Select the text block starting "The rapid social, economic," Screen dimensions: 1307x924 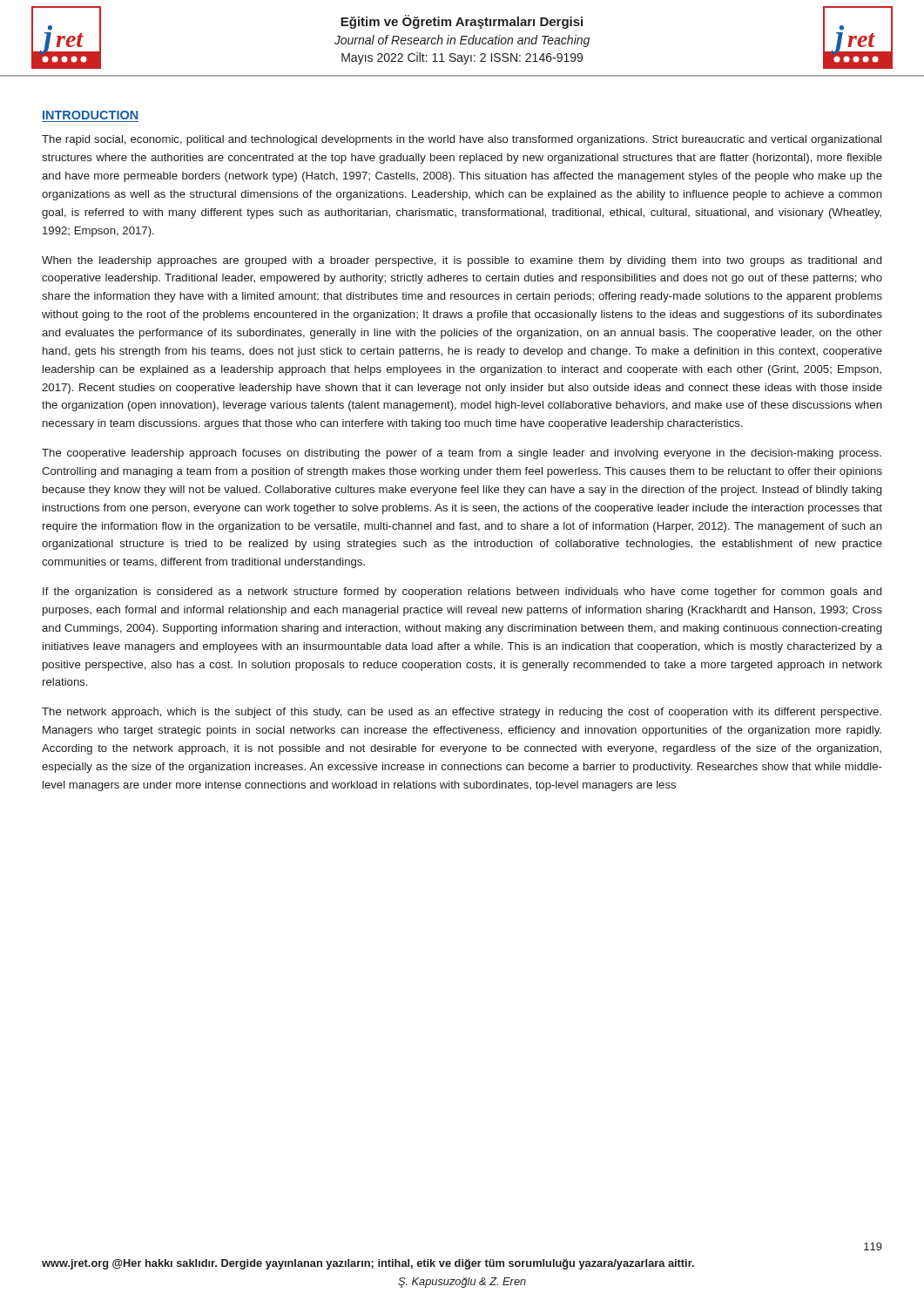tap(462, 185)
